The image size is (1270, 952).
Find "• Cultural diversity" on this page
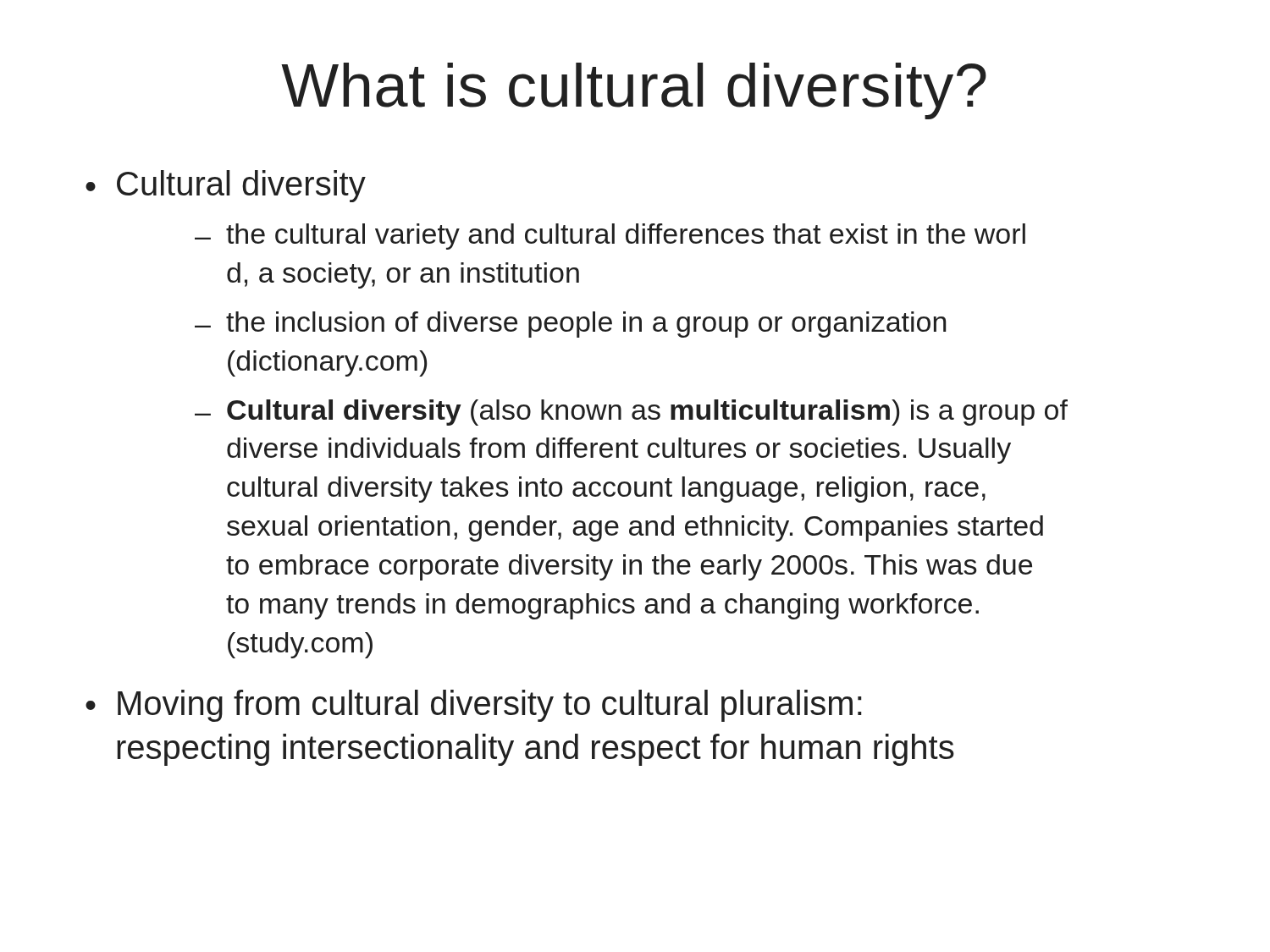click(x=225, y=184)
